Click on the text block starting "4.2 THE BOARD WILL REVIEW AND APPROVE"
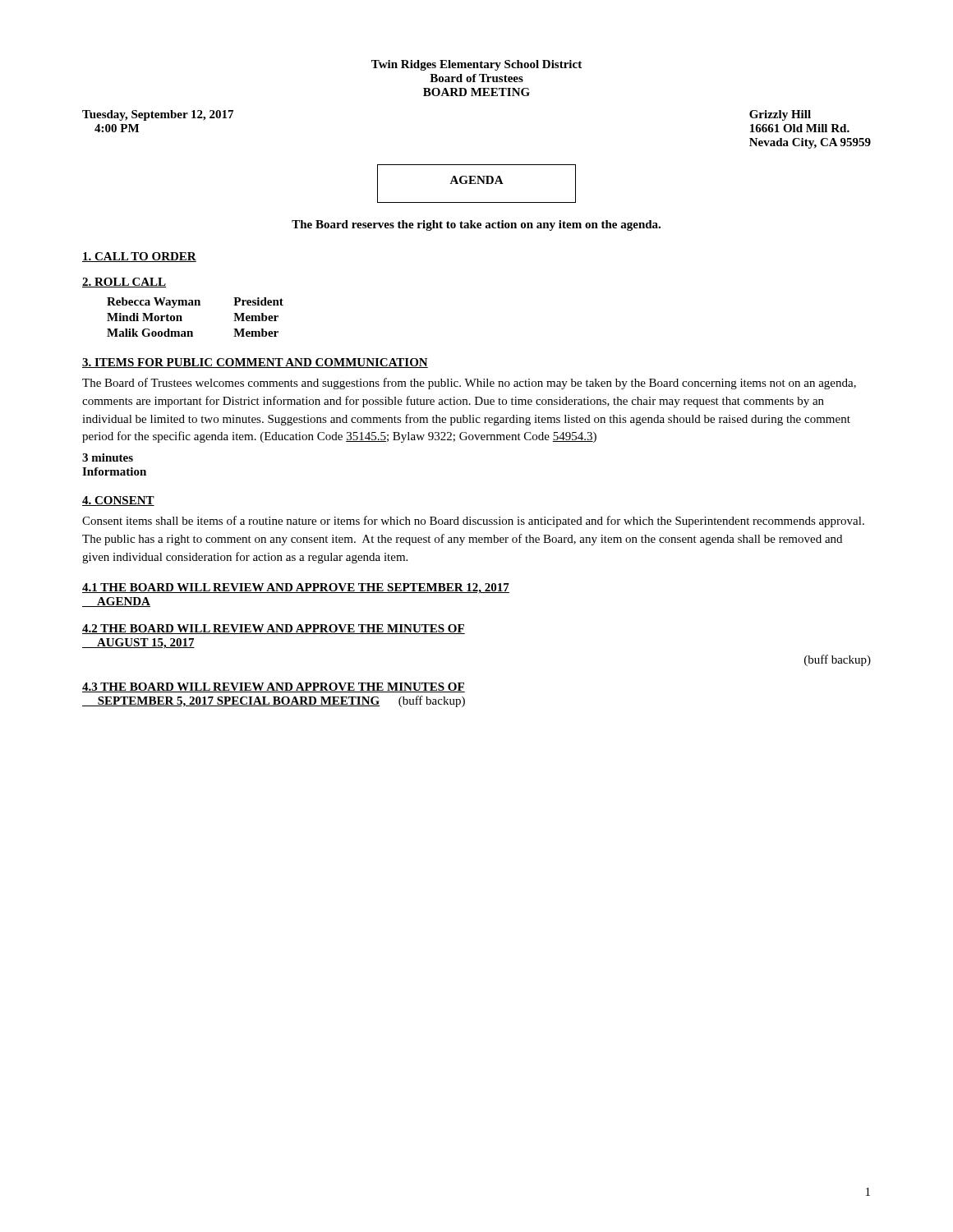 point(273,635)
